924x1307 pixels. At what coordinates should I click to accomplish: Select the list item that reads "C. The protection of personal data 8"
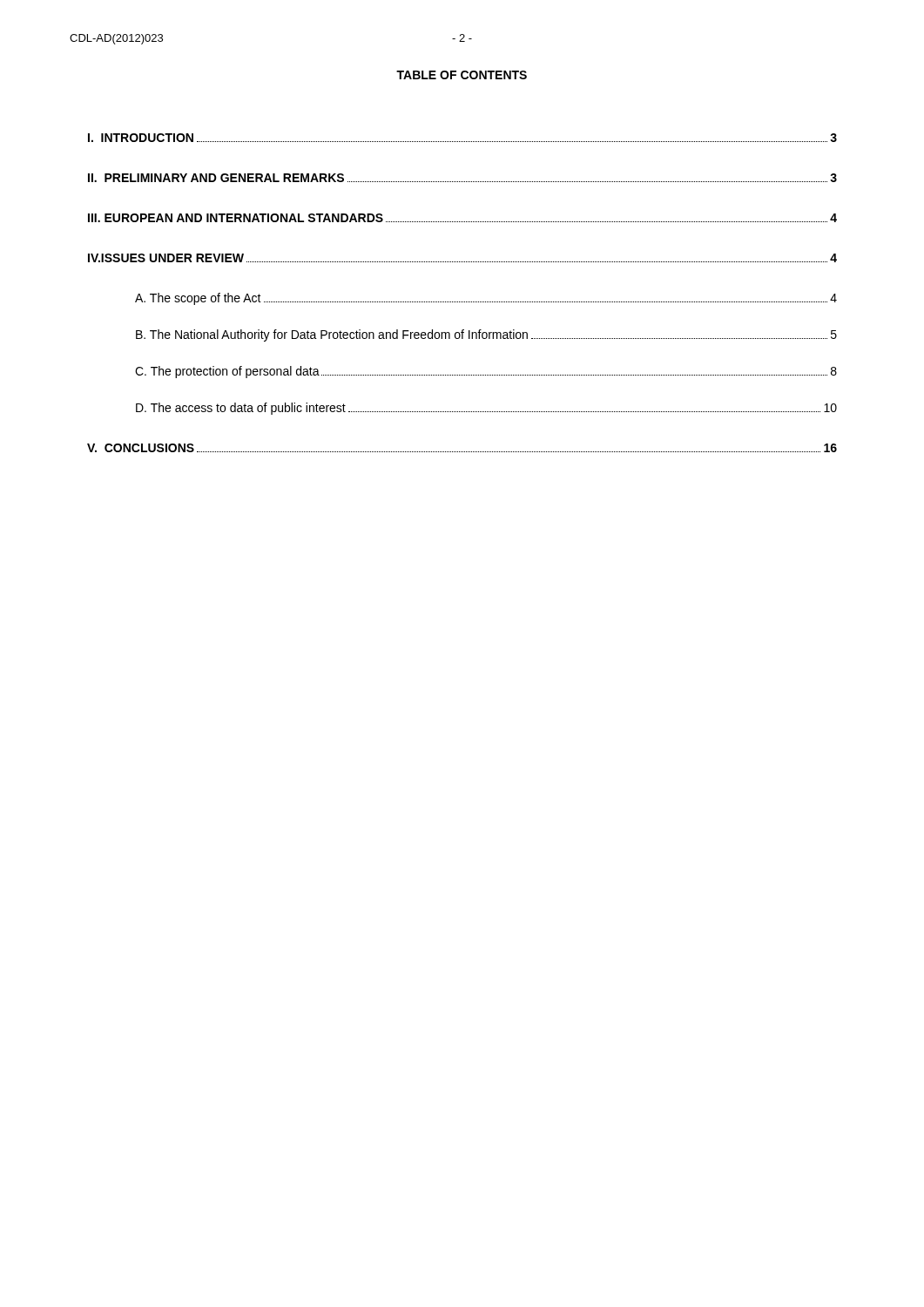pos(486,371)
